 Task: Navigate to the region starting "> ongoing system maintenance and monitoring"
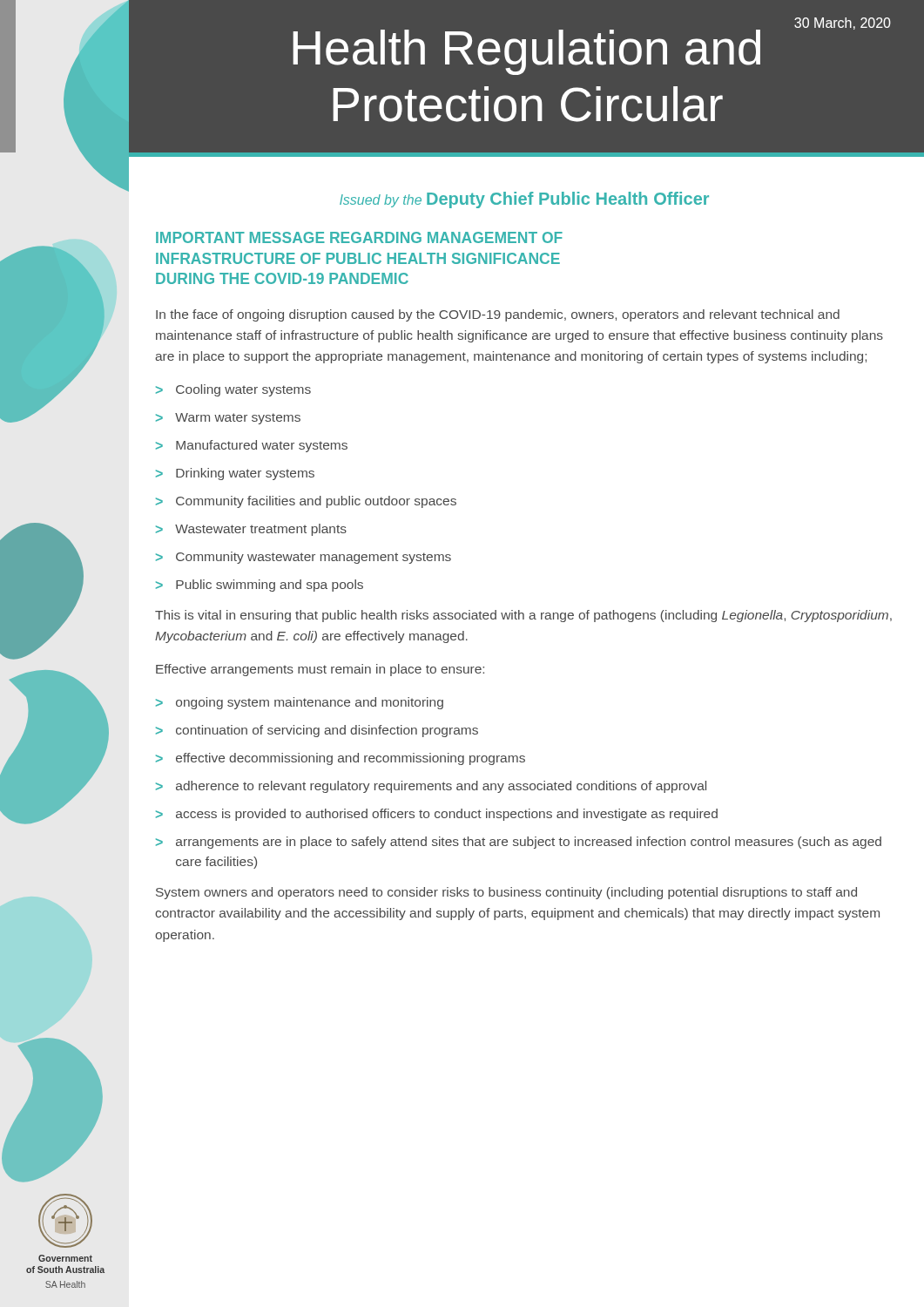300,703
